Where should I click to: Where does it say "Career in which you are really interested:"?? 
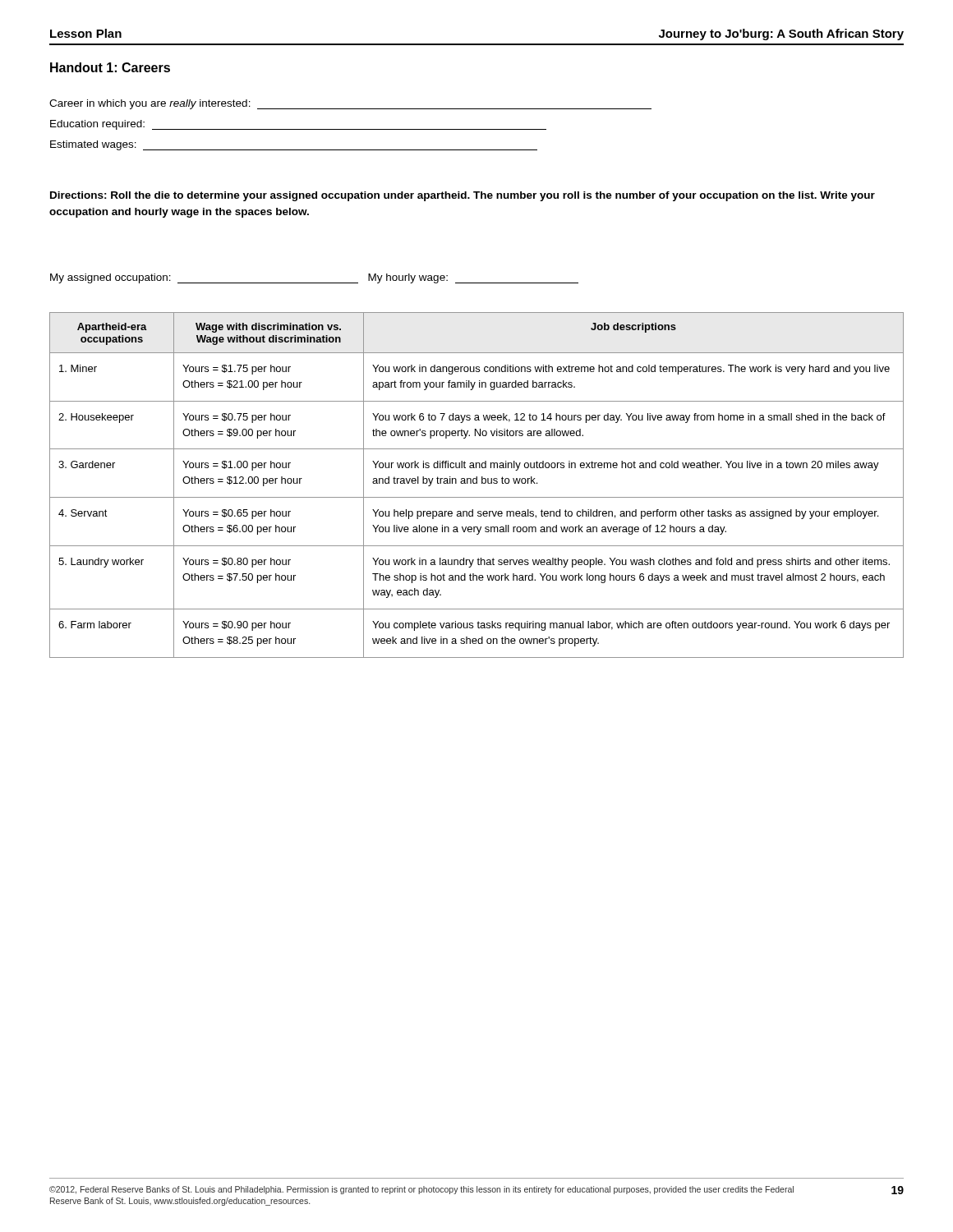[350, 103]
